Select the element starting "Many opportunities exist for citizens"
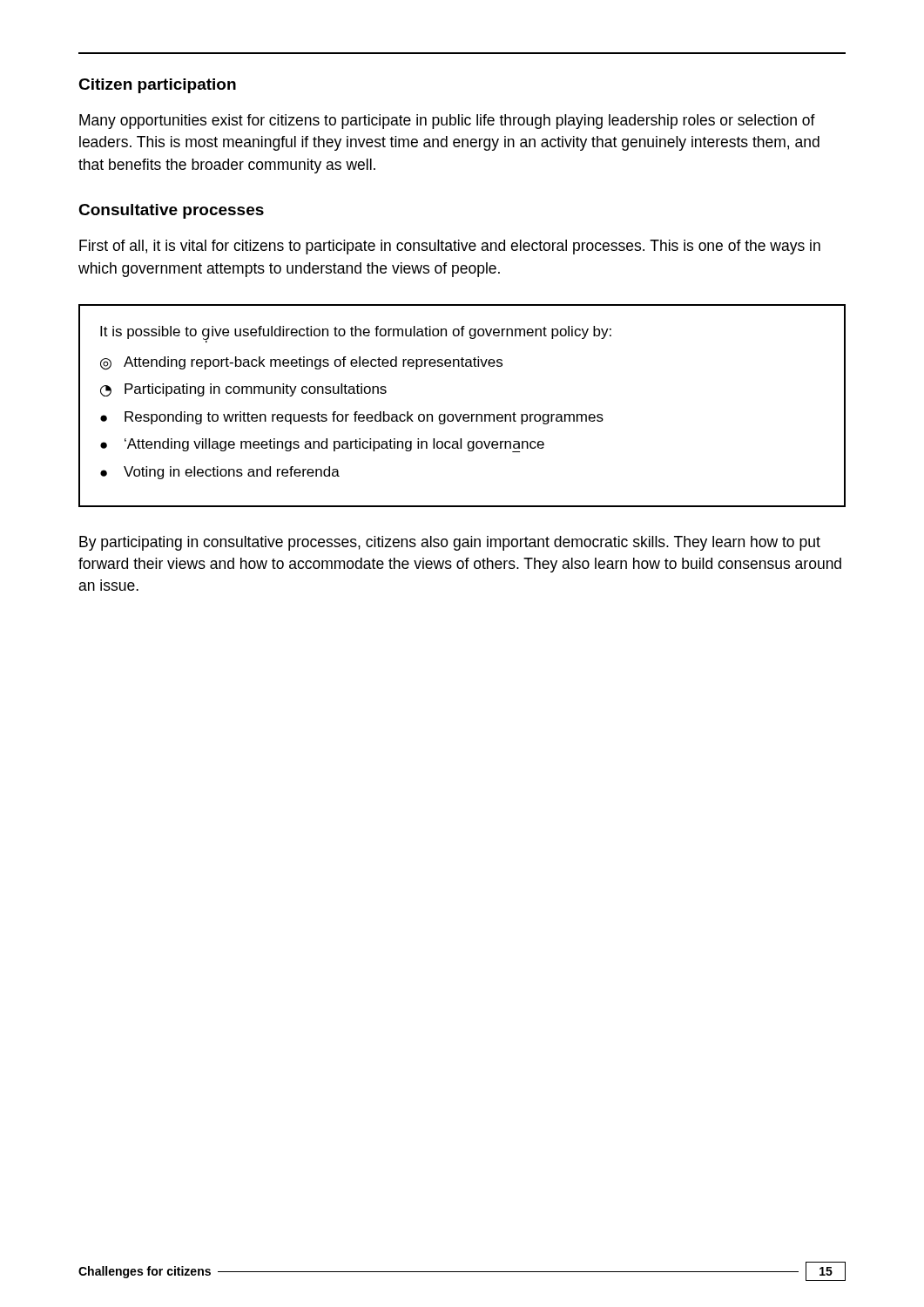Image resolution: width=924 pixels, height=1307 pixels. click(x=462, y=143)
